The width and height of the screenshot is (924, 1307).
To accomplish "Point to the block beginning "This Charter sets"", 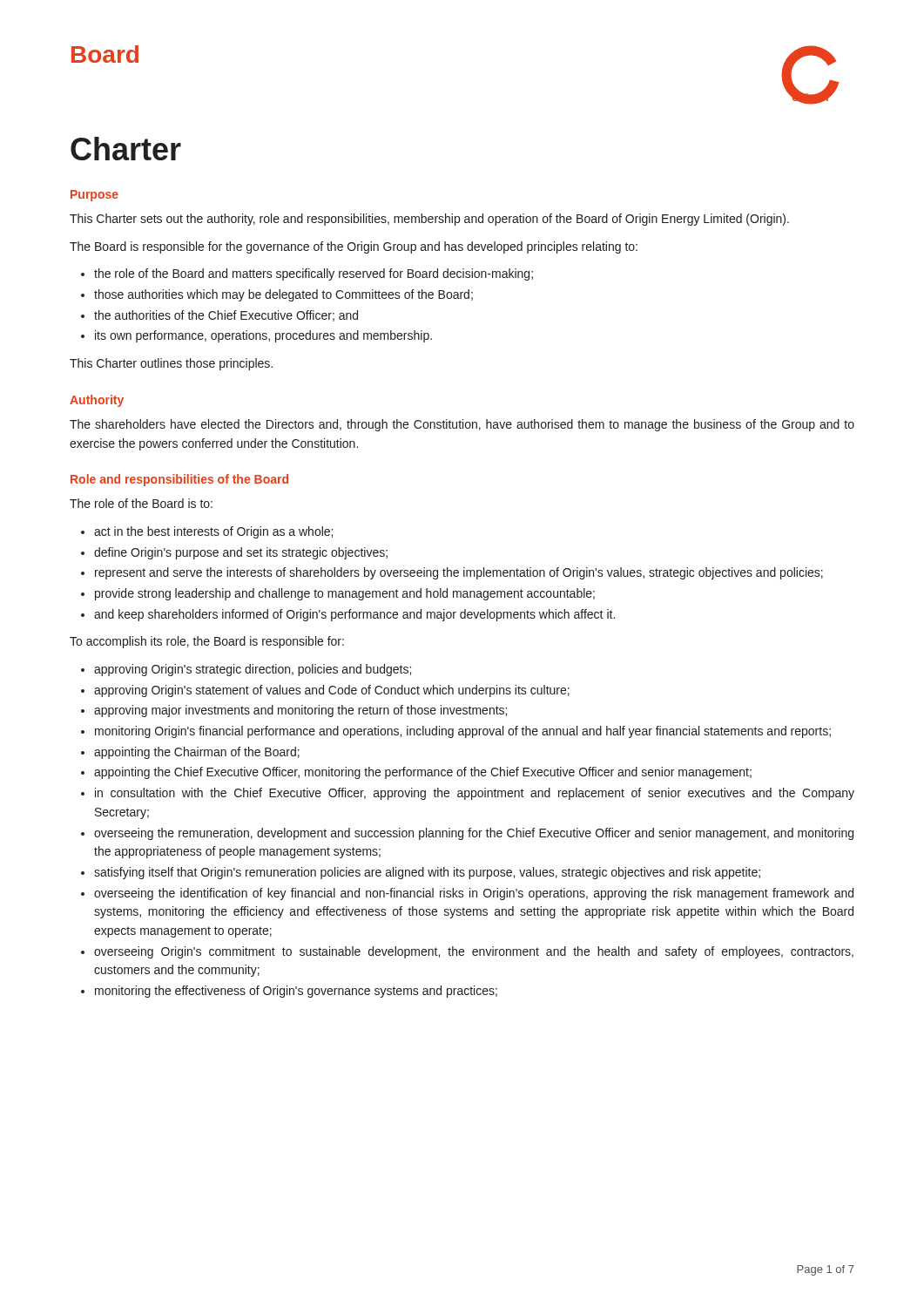I will pos(430,219).
